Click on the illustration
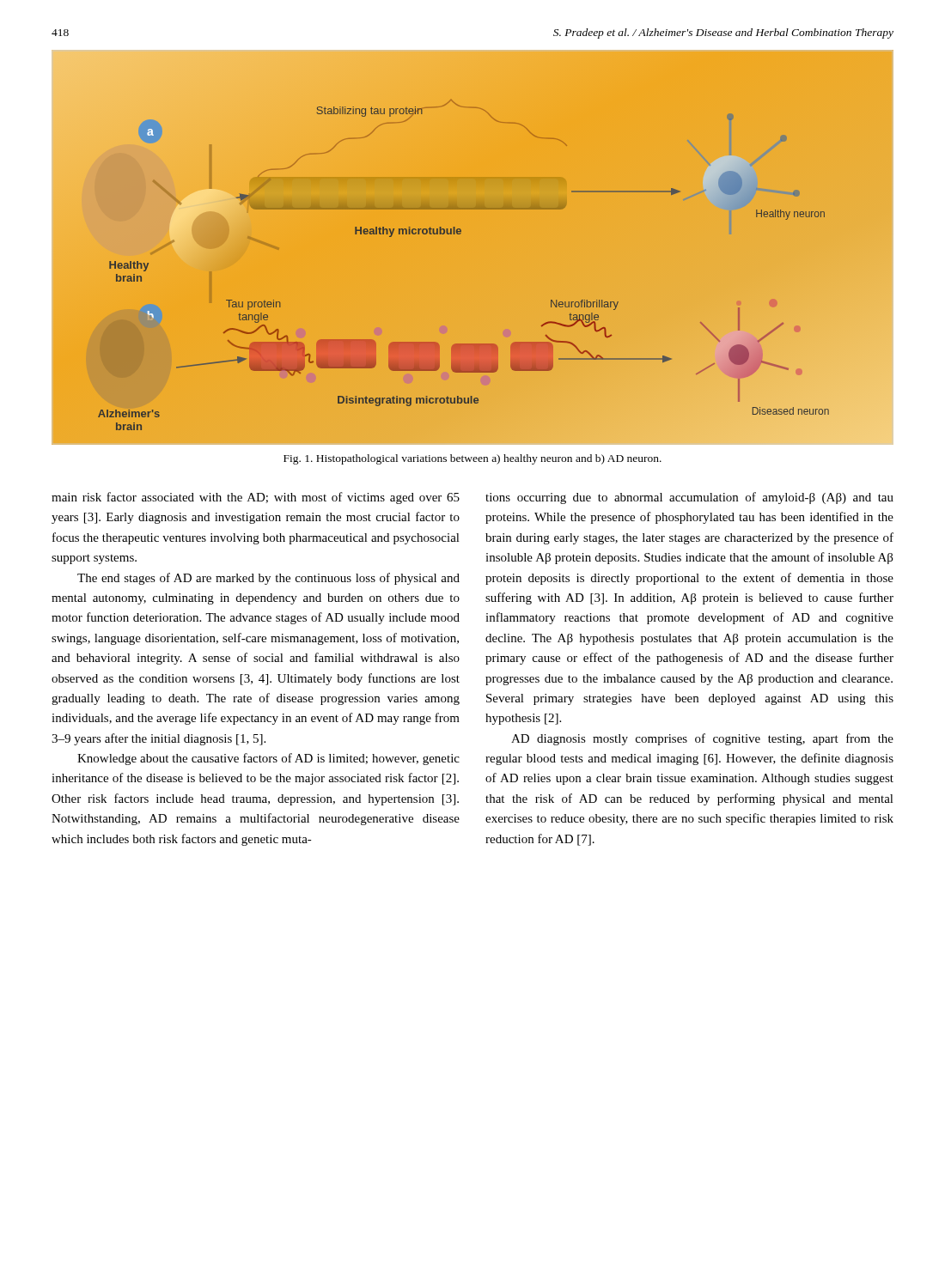The image size is (945, 1288). [472, 249]
